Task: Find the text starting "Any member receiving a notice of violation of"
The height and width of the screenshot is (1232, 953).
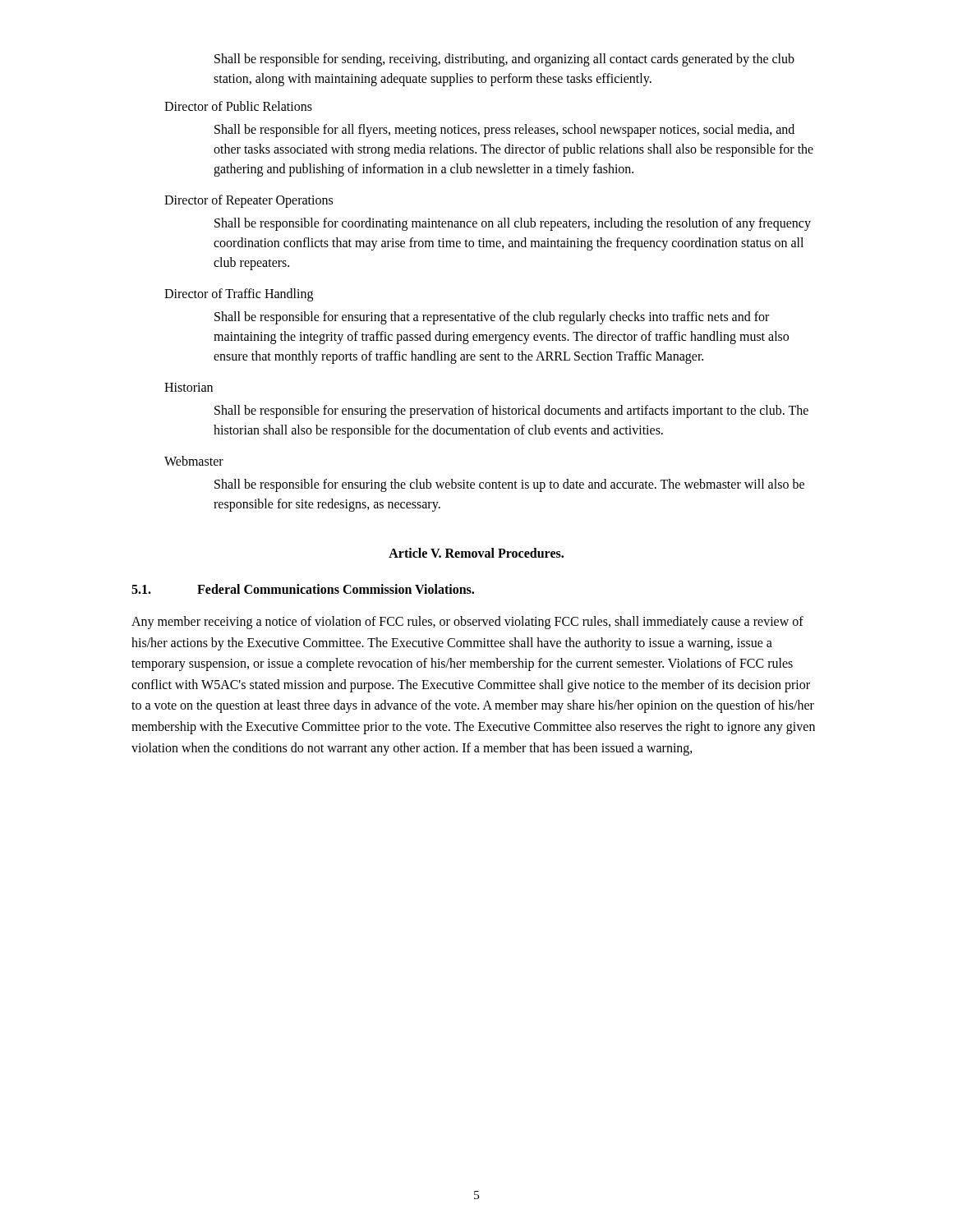Action: (473, 684)
